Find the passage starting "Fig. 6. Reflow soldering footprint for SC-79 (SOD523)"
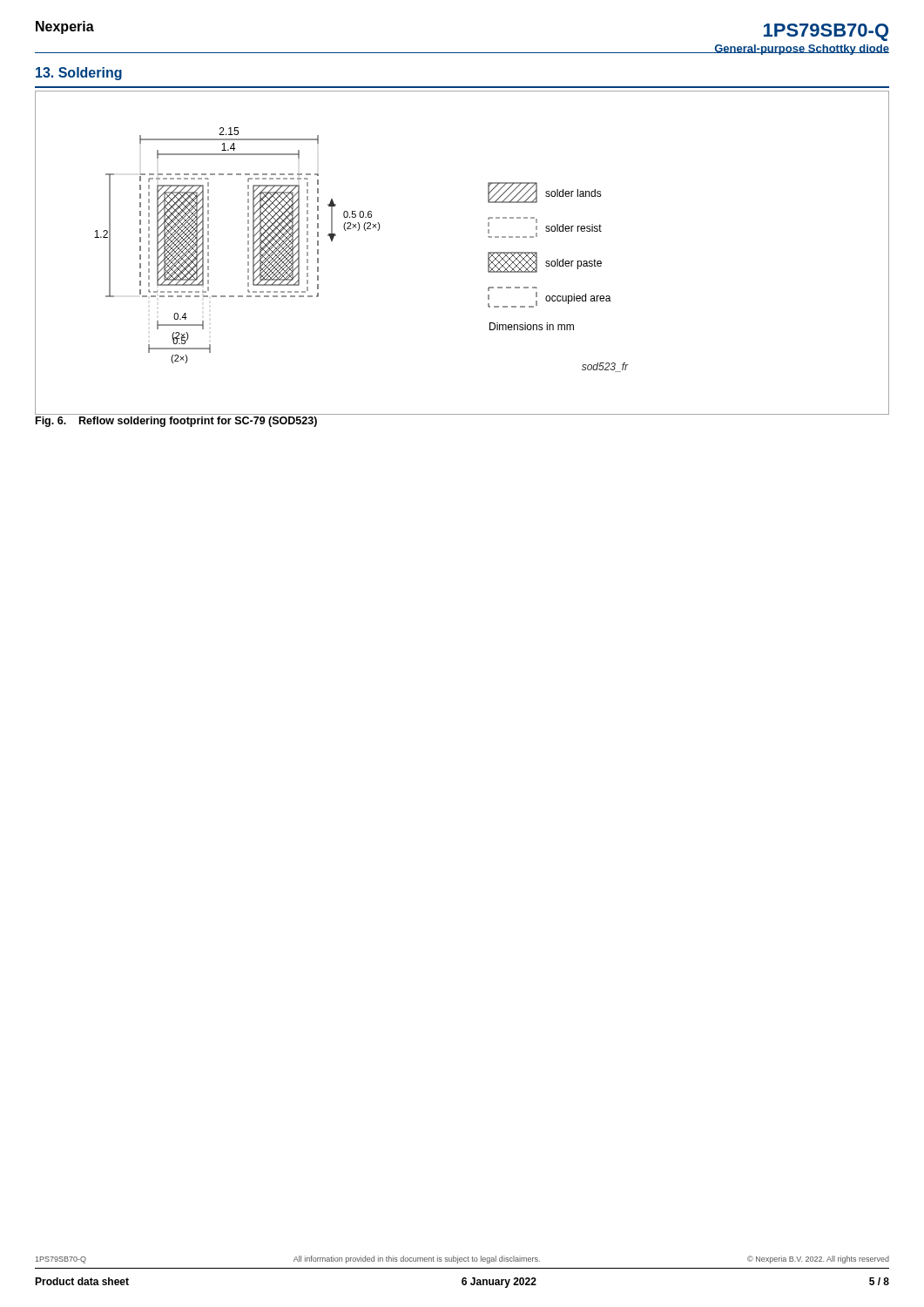924x1307 pixels. pos(176,421)
